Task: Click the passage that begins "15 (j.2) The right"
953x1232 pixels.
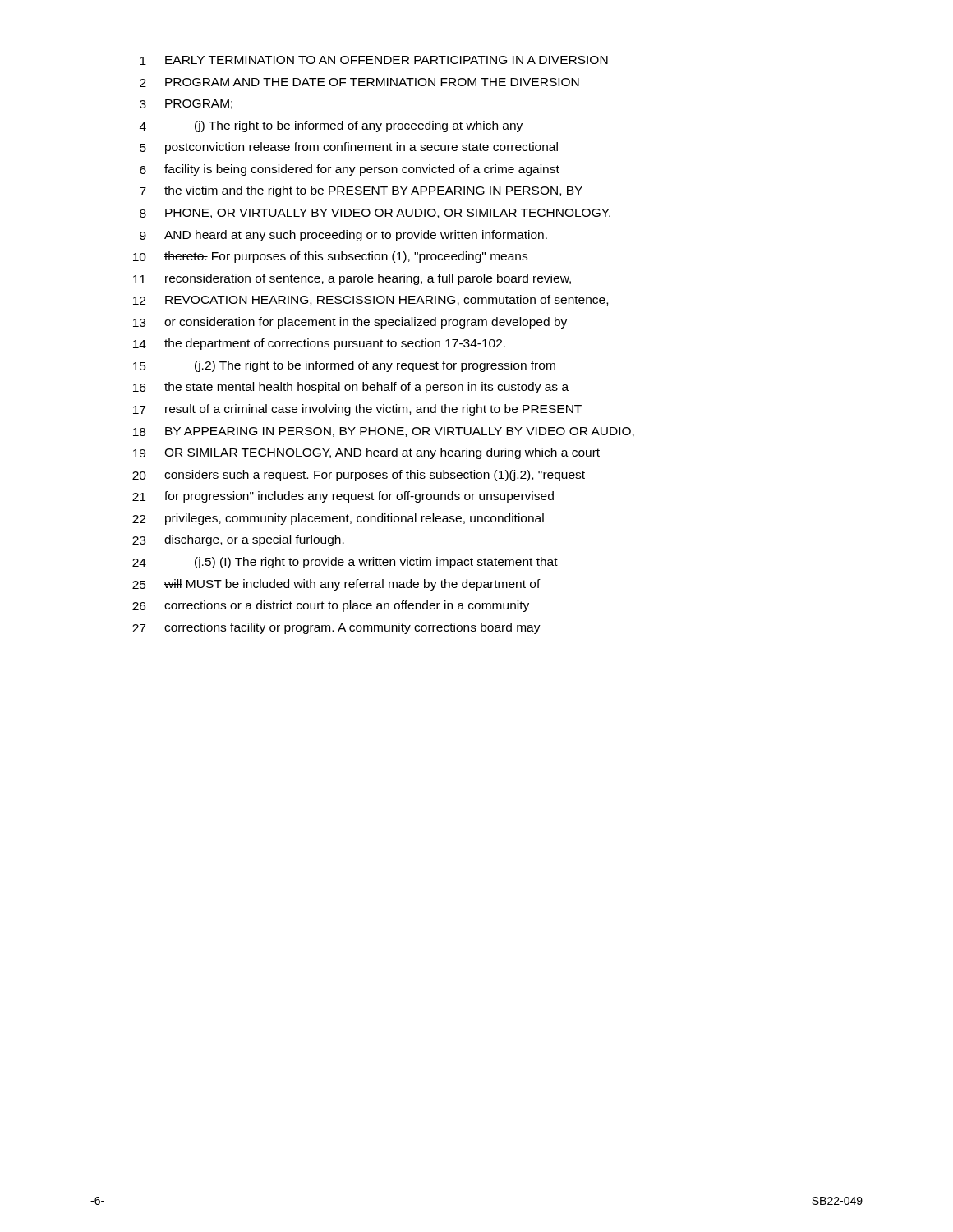Action: point(485,366)
